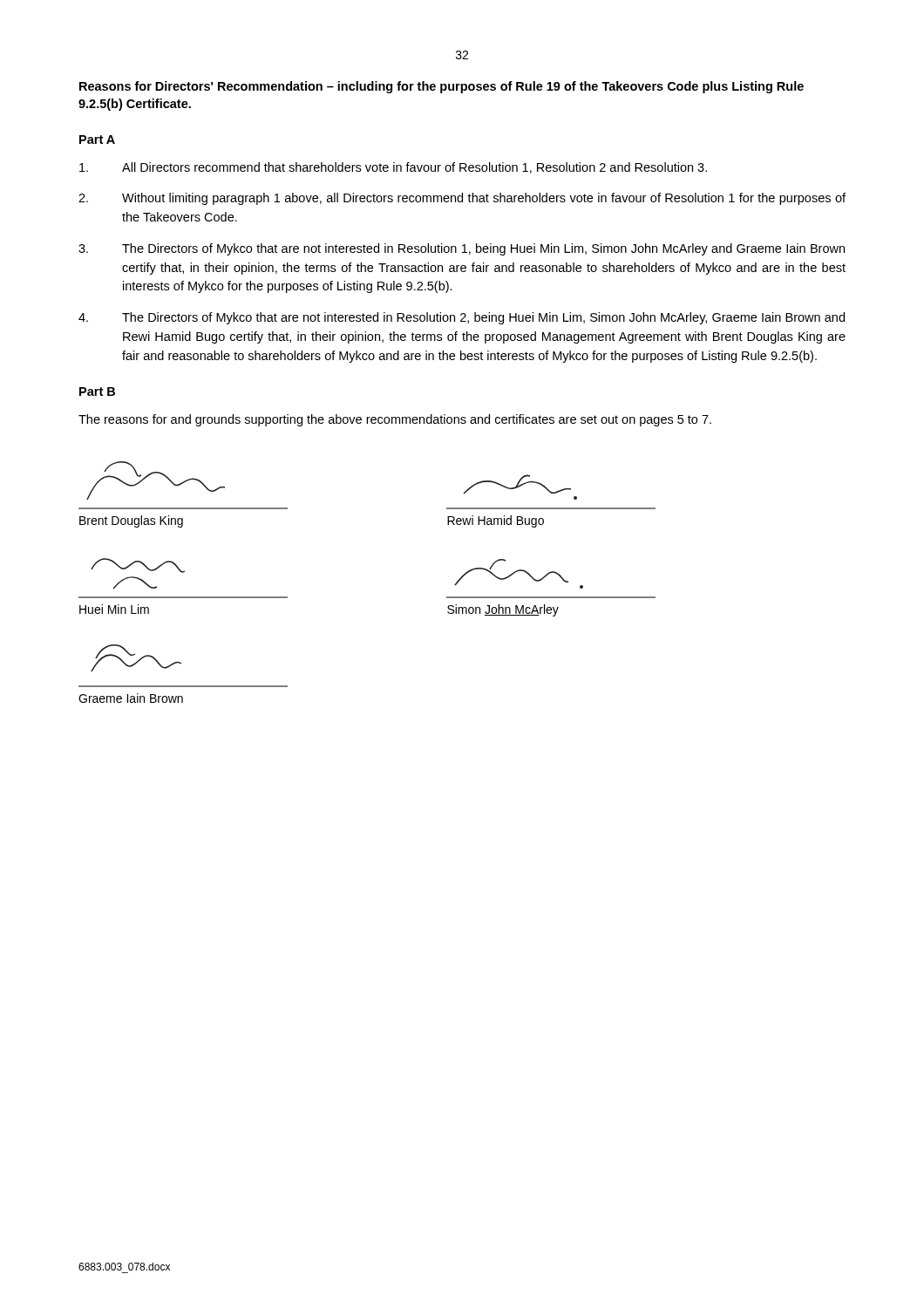
Task: Select the text starting "Simon John McArley"
Action: pos(503,610)
